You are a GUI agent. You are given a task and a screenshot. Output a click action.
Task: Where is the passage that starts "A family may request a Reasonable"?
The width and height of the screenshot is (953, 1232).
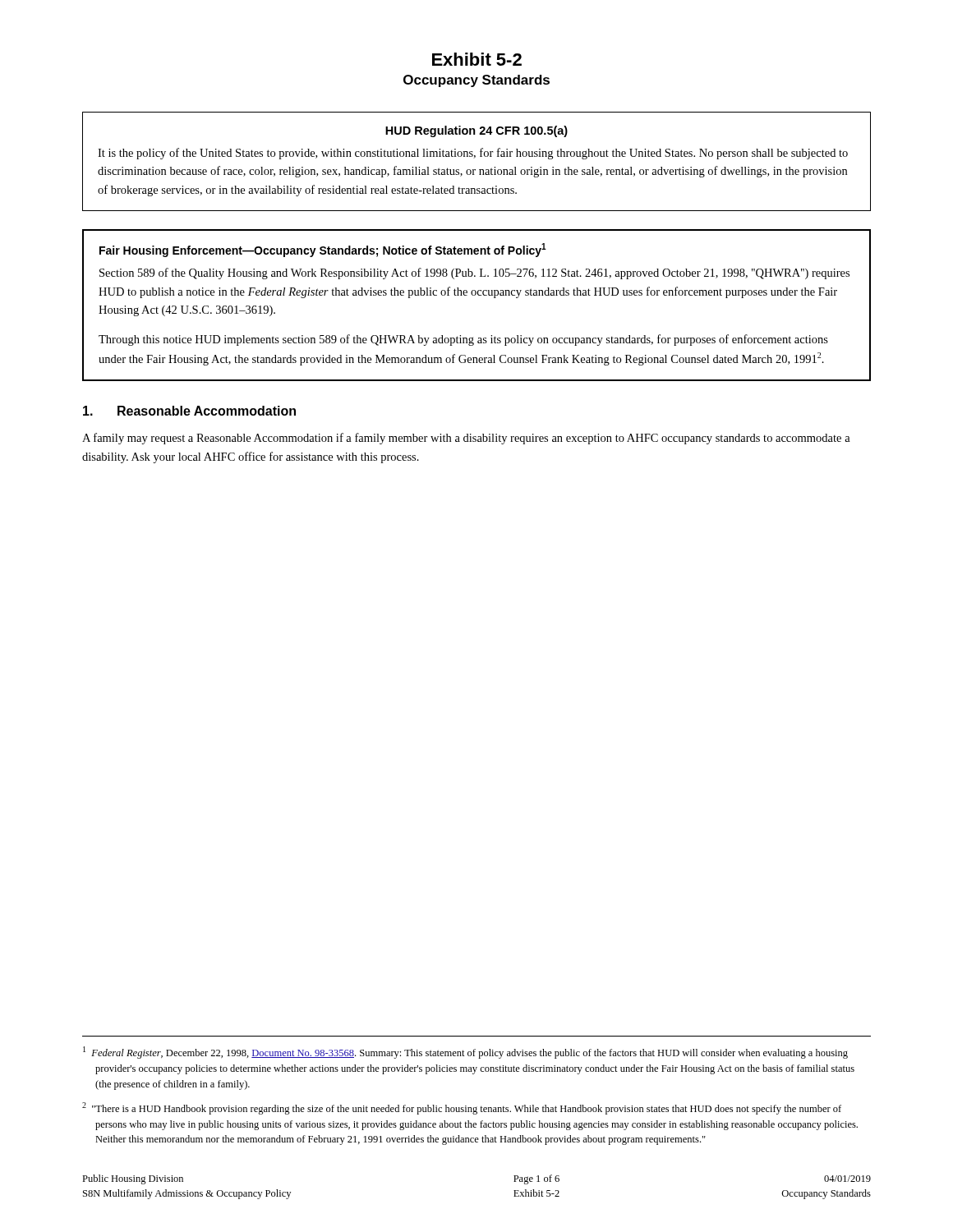tap(466, 448)
